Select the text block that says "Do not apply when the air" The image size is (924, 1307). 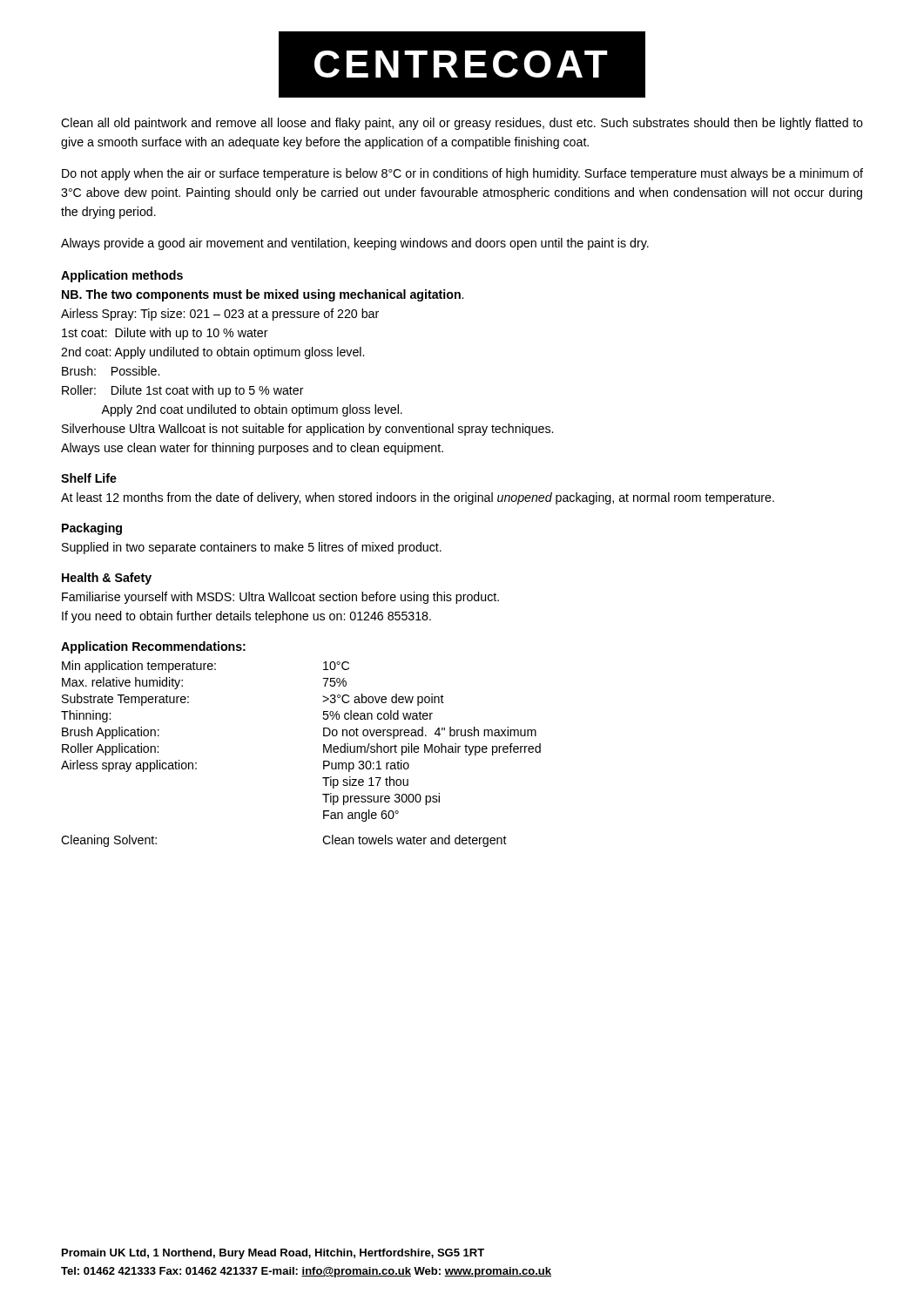462,193
